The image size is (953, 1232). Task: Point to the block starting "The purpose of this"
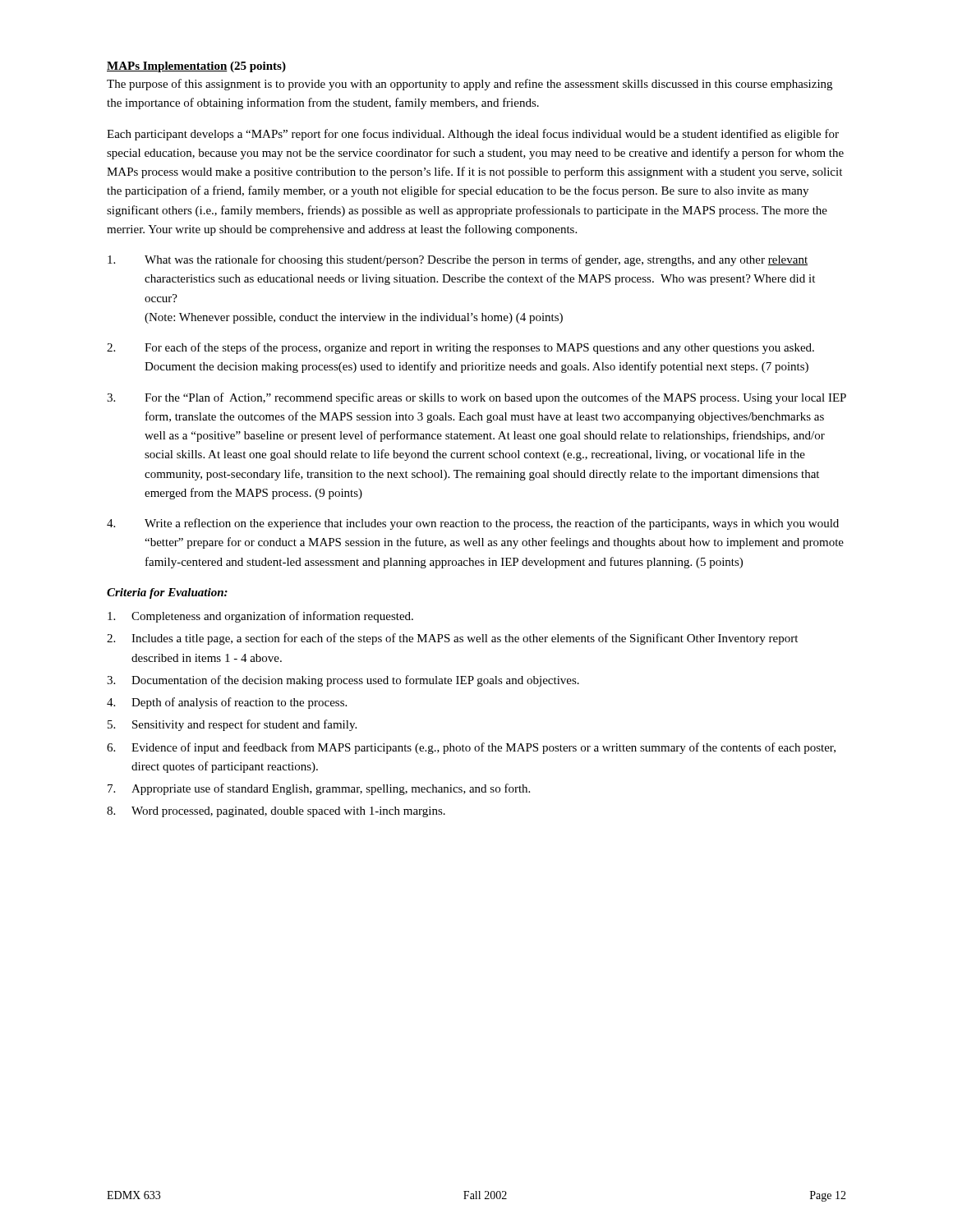pos(476,94)
